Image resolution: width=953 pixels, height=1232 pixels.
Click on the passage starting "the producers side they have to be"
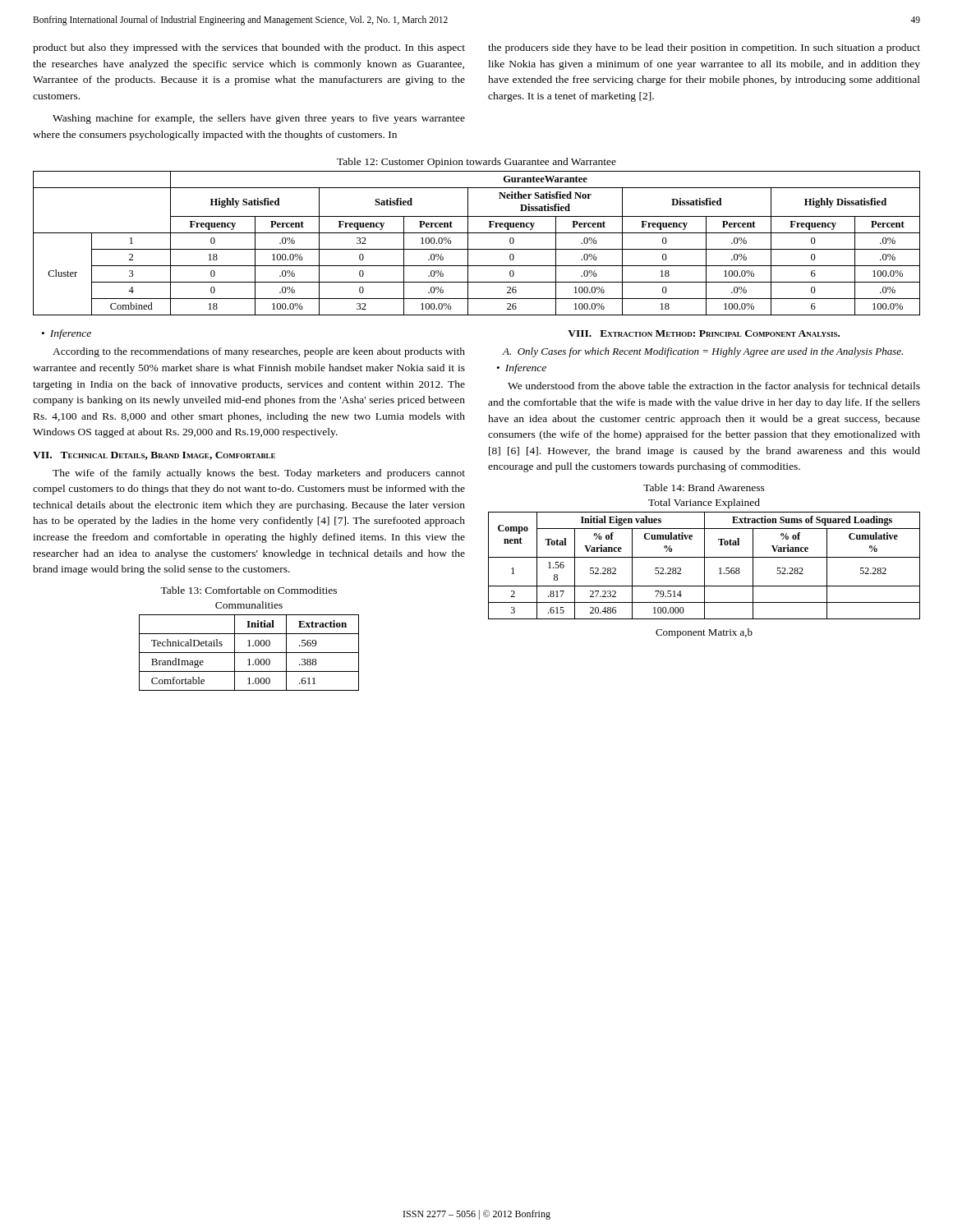pyautogui.click(x=704, y=72)
